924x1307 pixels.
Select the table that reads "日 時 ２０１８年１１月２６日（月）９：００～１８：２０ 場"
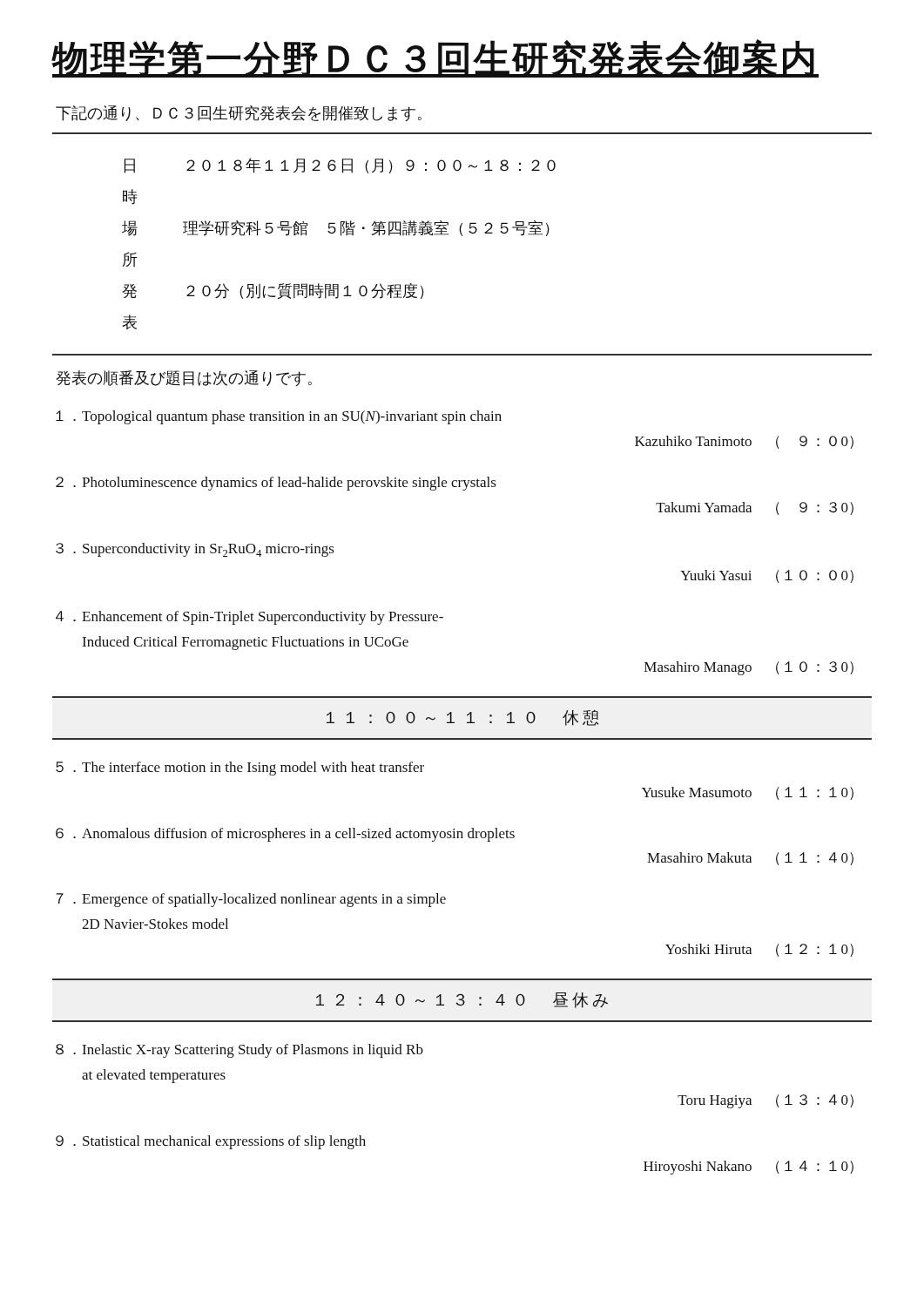462,244
